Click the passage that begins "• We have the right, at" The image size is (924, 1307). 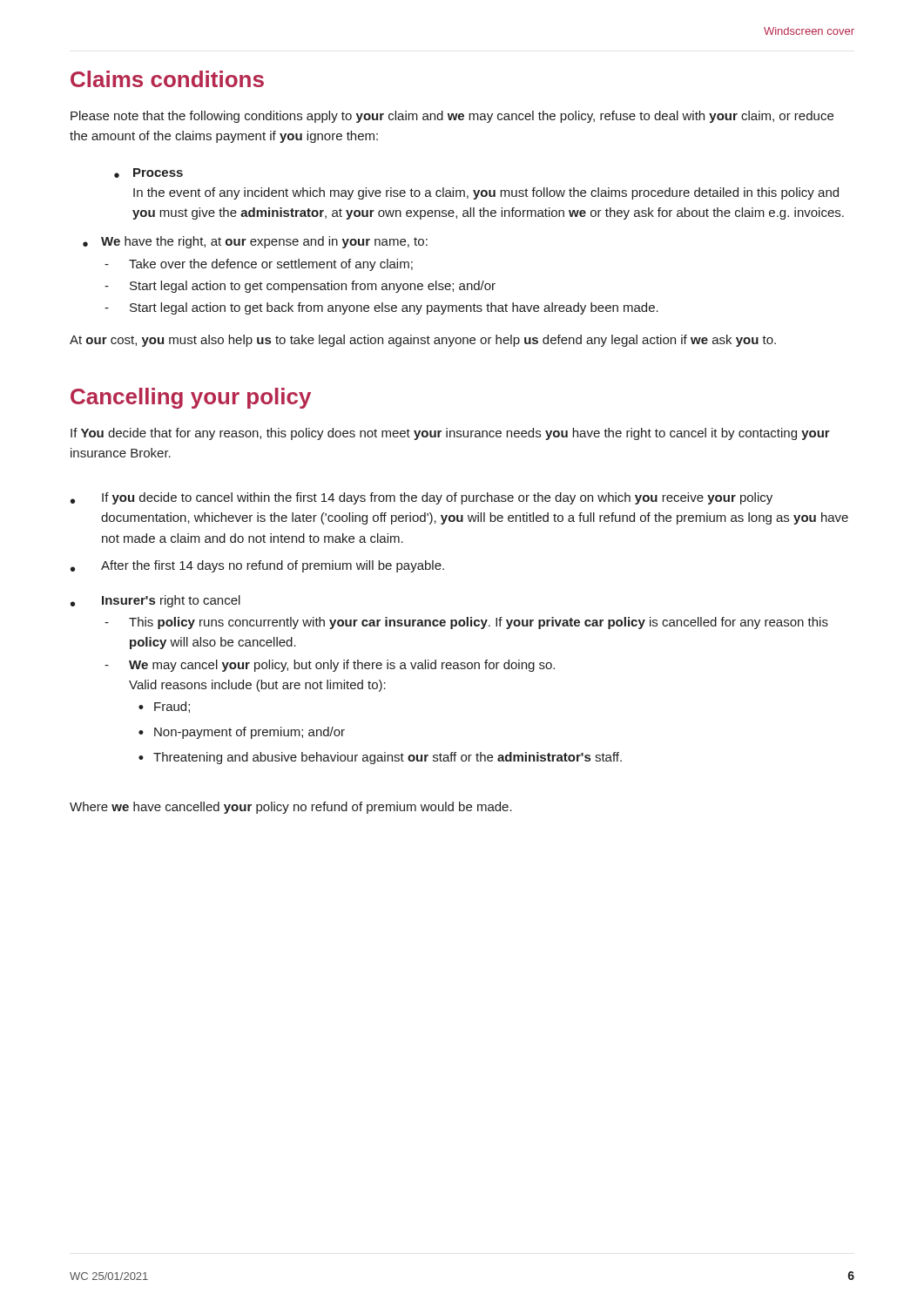(462, 274)
